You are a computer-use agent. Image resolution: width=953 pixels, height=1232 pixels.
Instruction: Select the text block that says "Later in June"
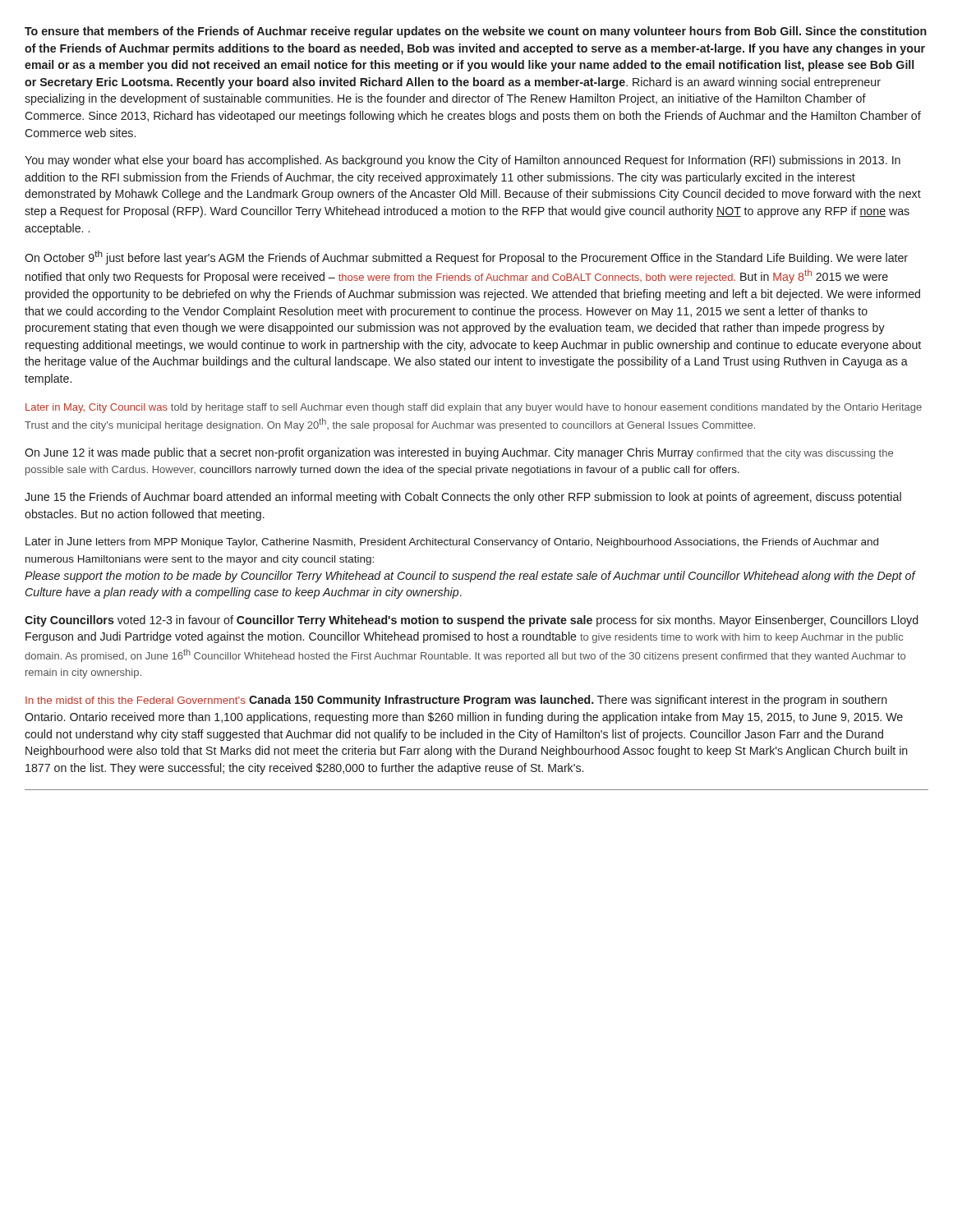pos(470,567)
